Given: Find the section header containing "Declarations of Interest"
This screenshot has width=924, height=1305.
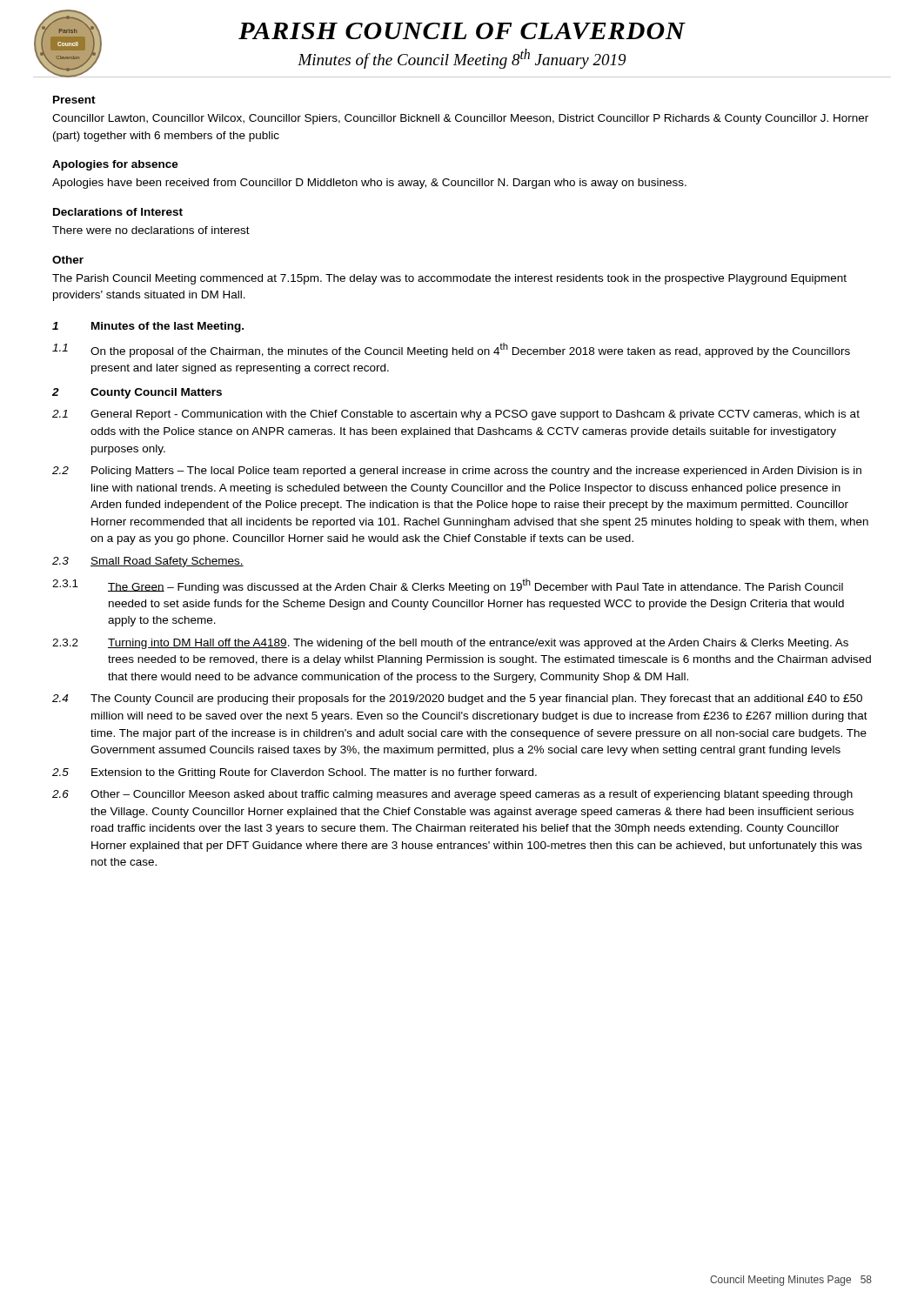Looking at the screenshot, I should coord(118,212).
